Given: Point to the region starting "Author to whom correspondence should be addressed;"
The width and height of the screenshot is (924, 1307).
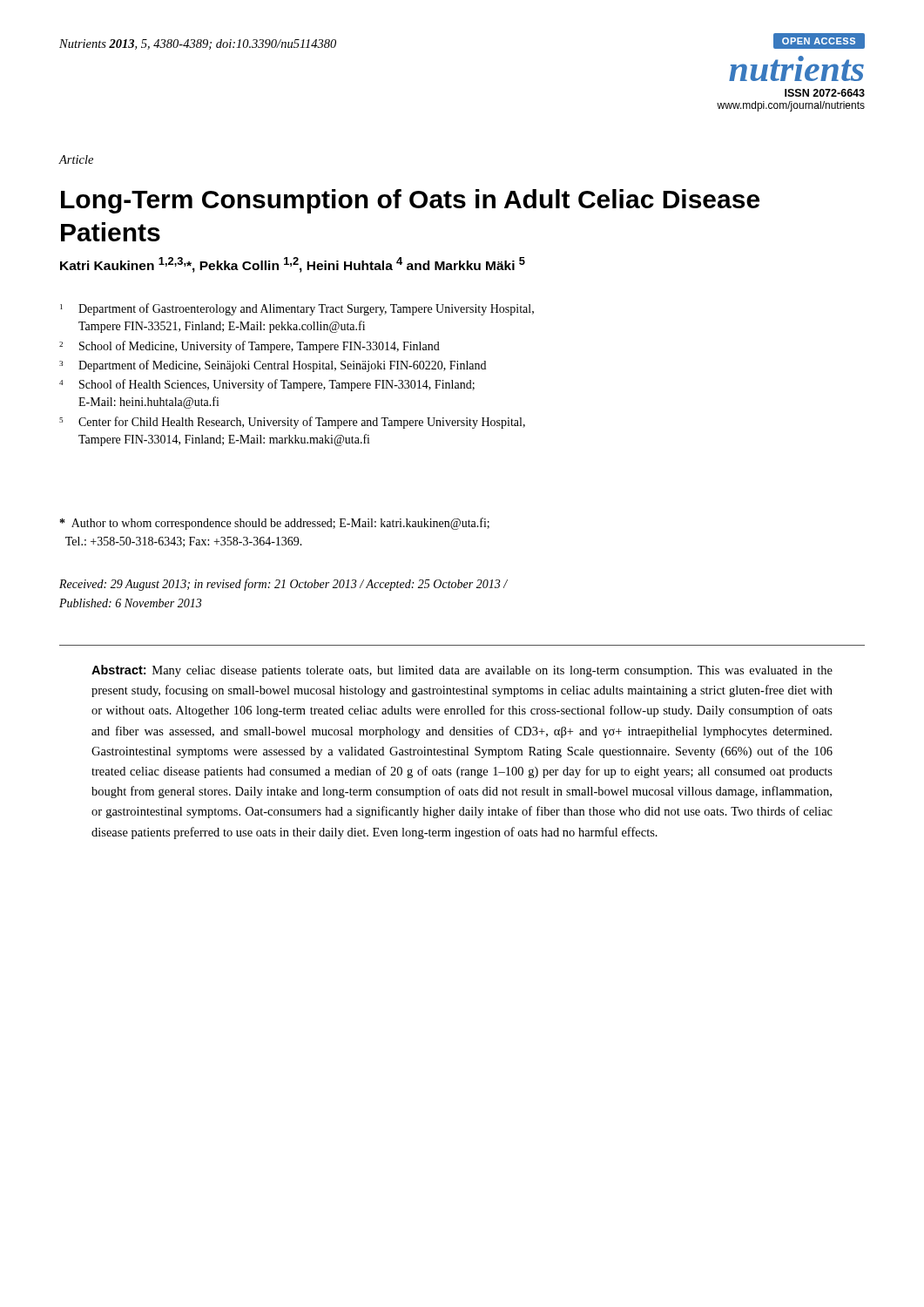Looking at the screenshot, I should tap(275, 532).
